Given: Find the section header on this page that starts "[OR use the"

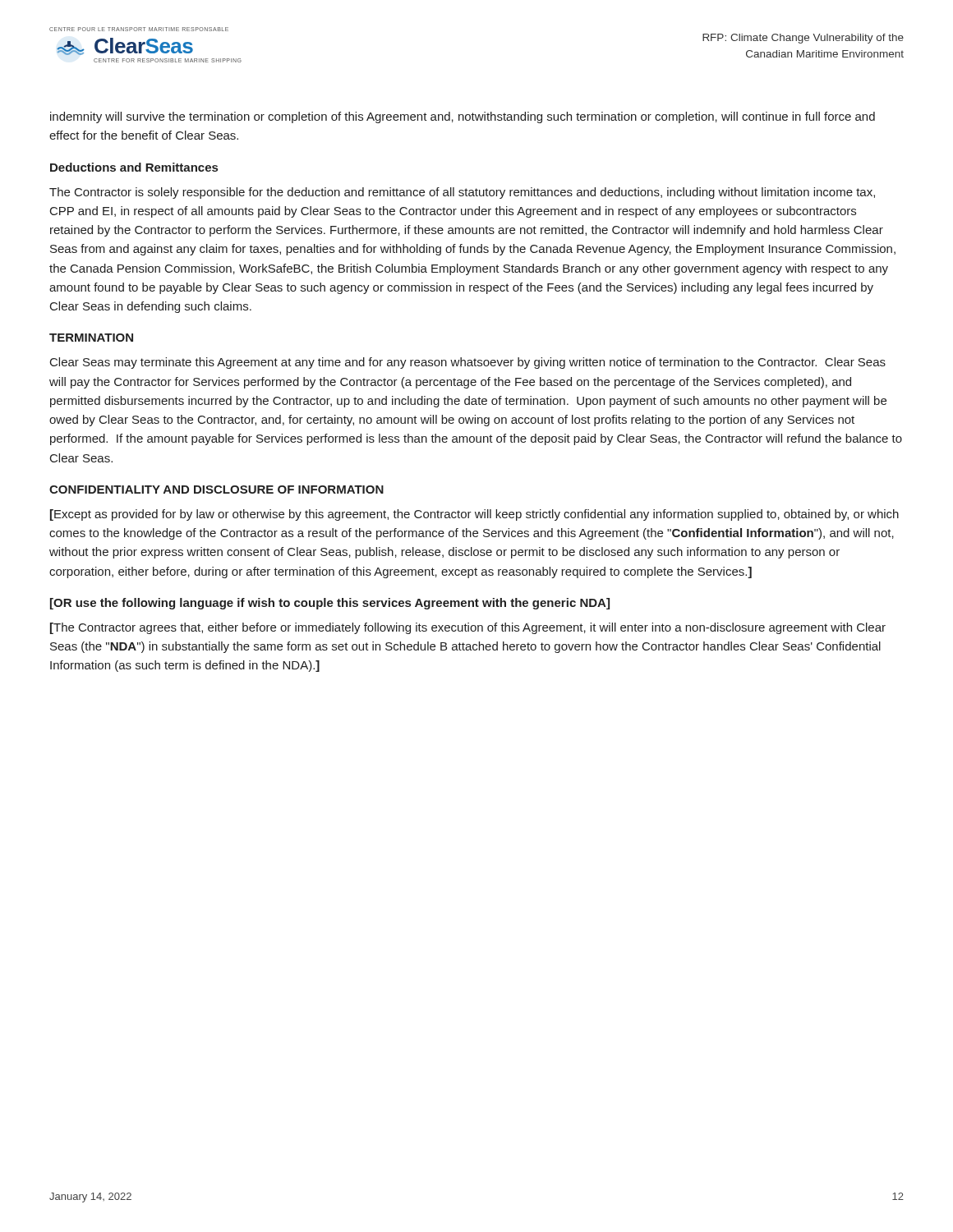Looking at the screenshot, I should (330, 602).
